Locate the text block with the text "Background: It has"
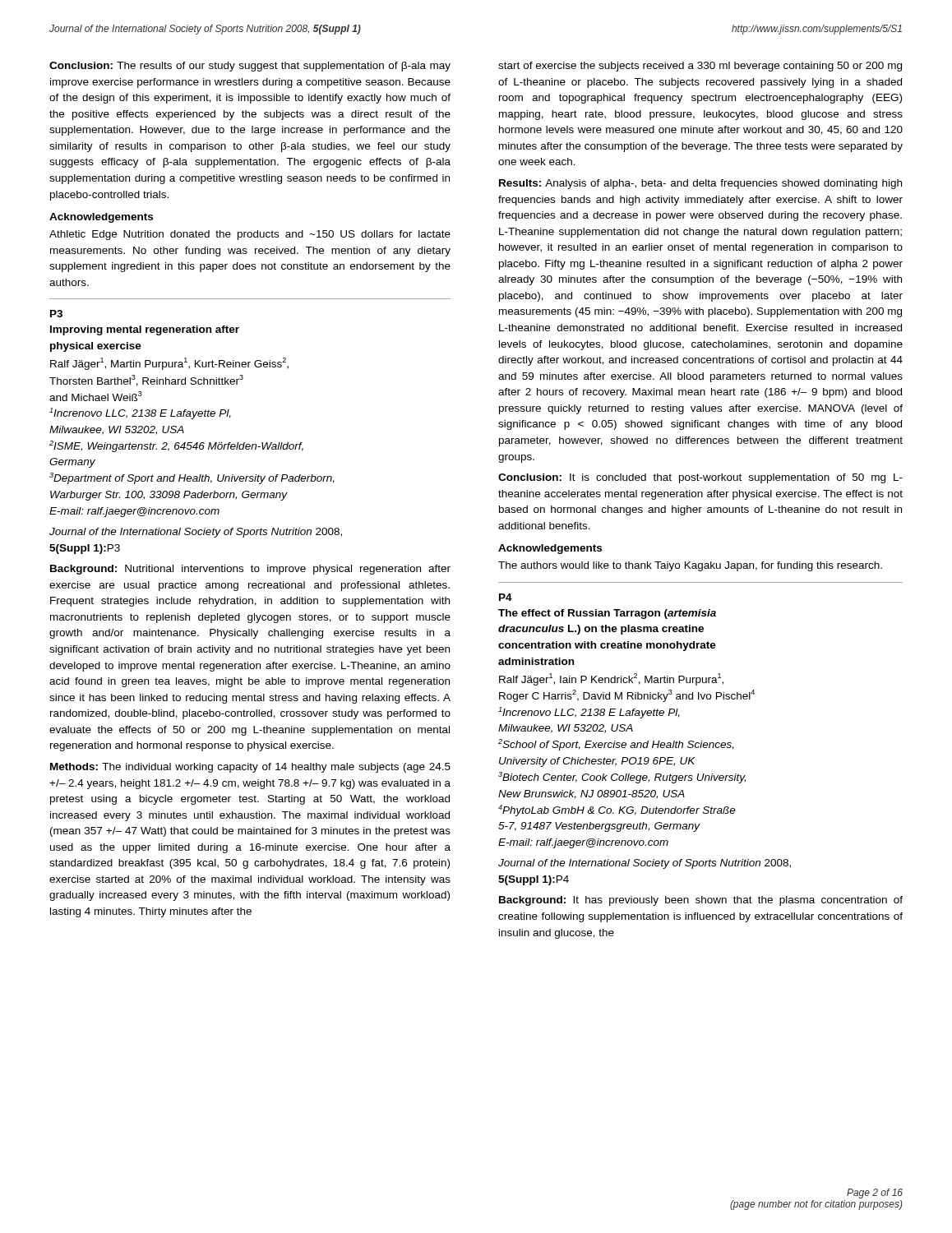Viewport: 952px width, 1233px height. pos(700,916)
